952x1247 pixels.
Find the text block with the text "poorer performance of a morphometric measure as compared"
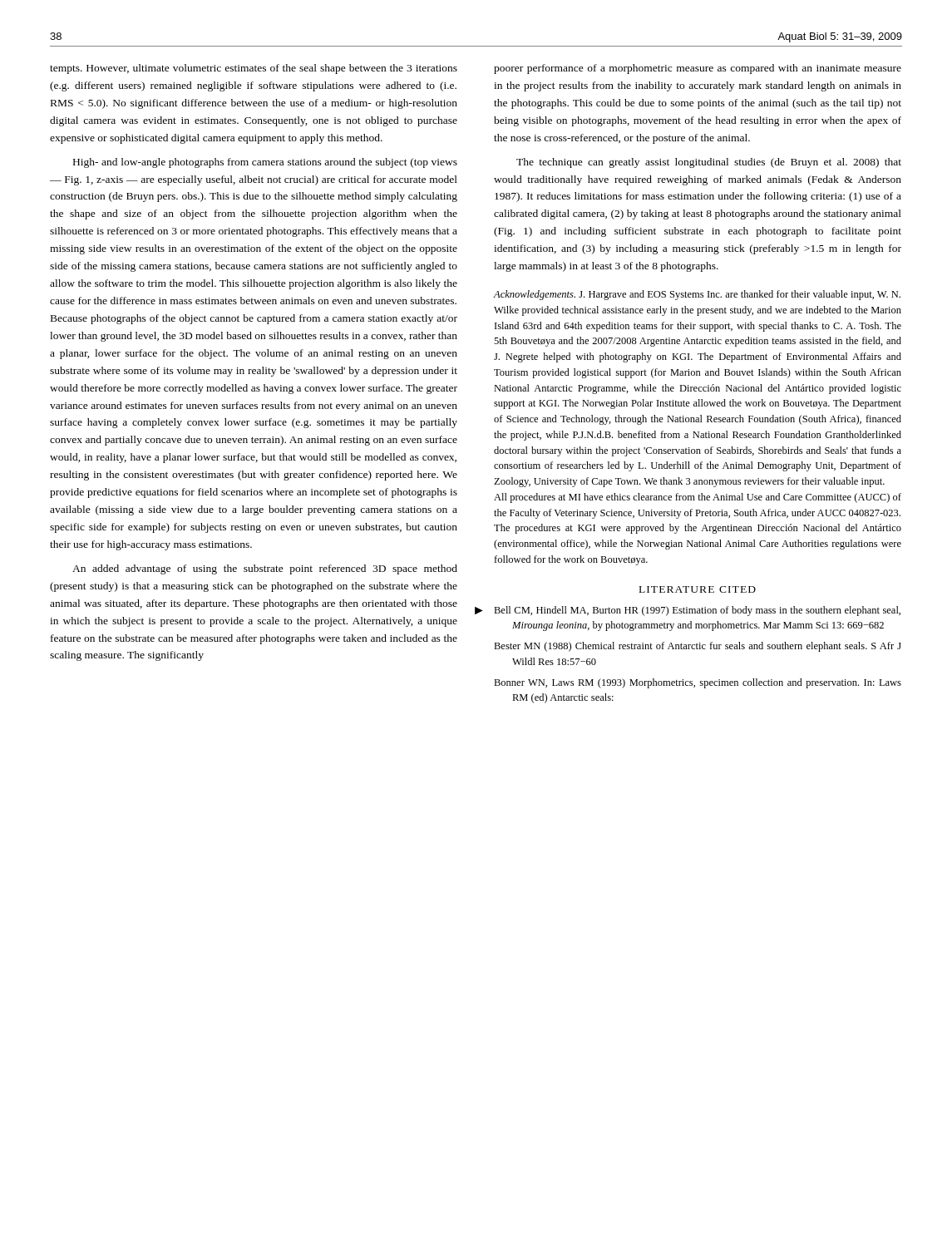(x=698, y=168)
